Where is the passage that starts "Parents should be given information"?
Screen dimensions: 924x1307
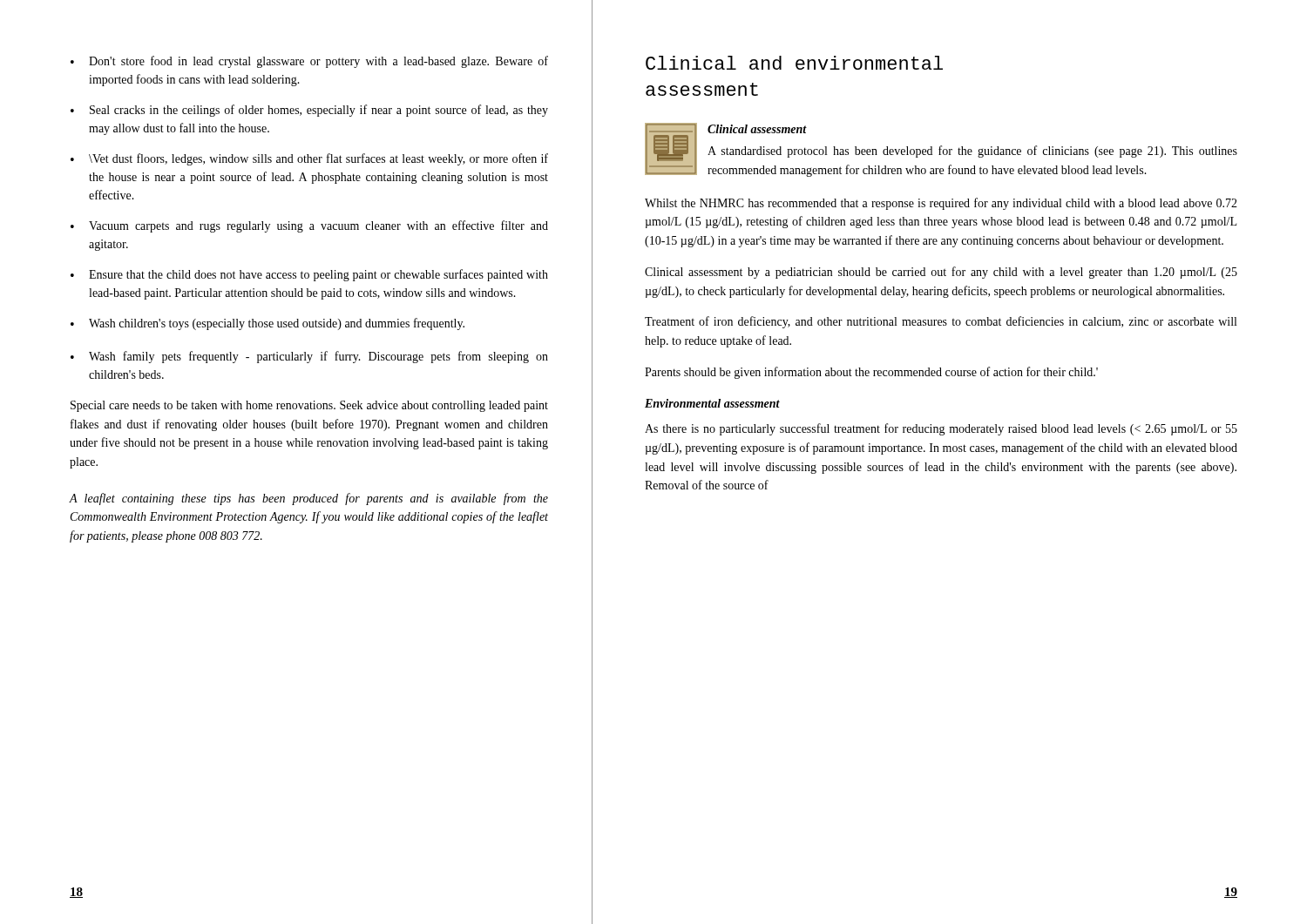(x=871, y=372)
